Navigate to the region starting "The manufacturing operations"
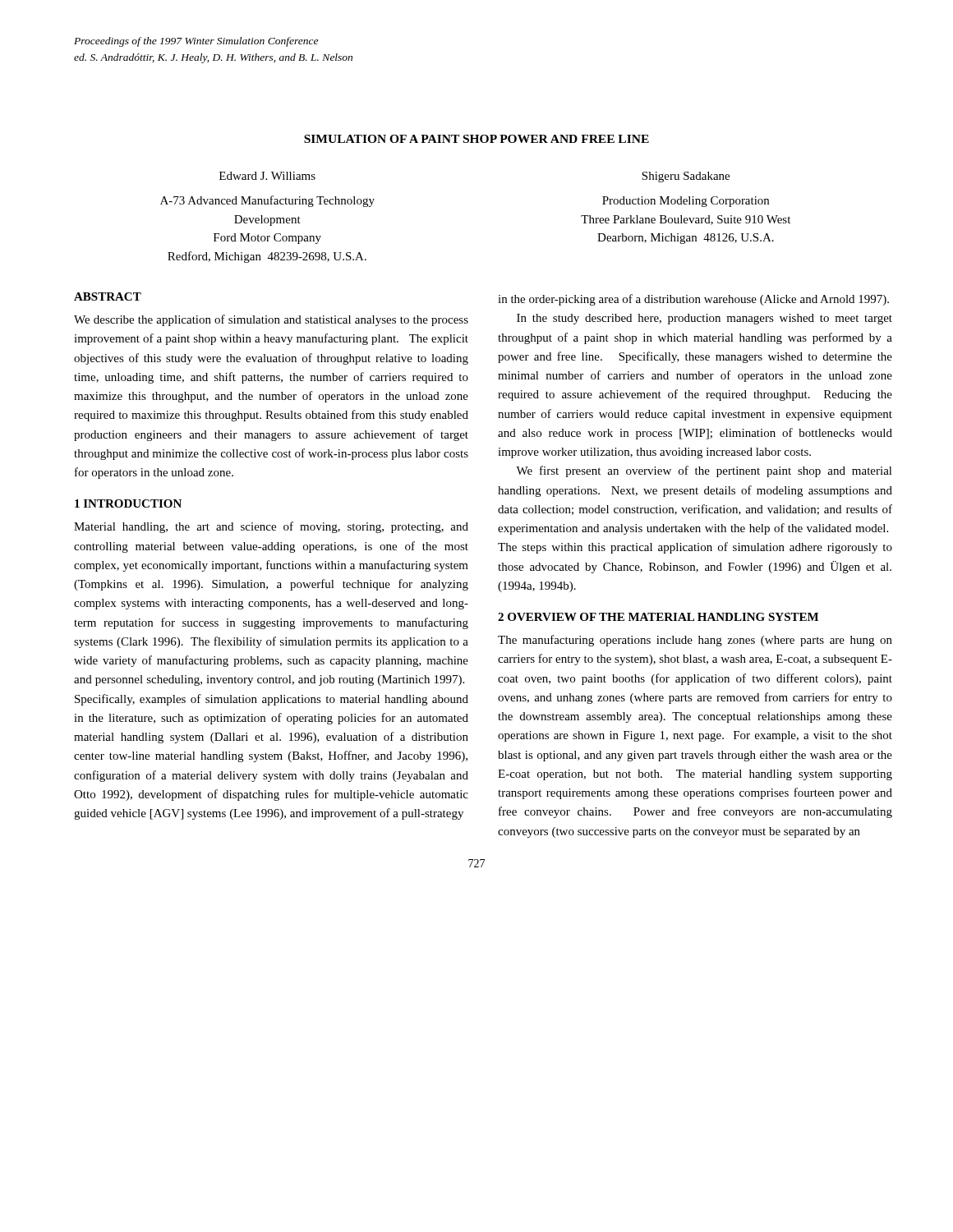Image resolution: width=953 pixels, height=1232 pixels. pos(695,735)
